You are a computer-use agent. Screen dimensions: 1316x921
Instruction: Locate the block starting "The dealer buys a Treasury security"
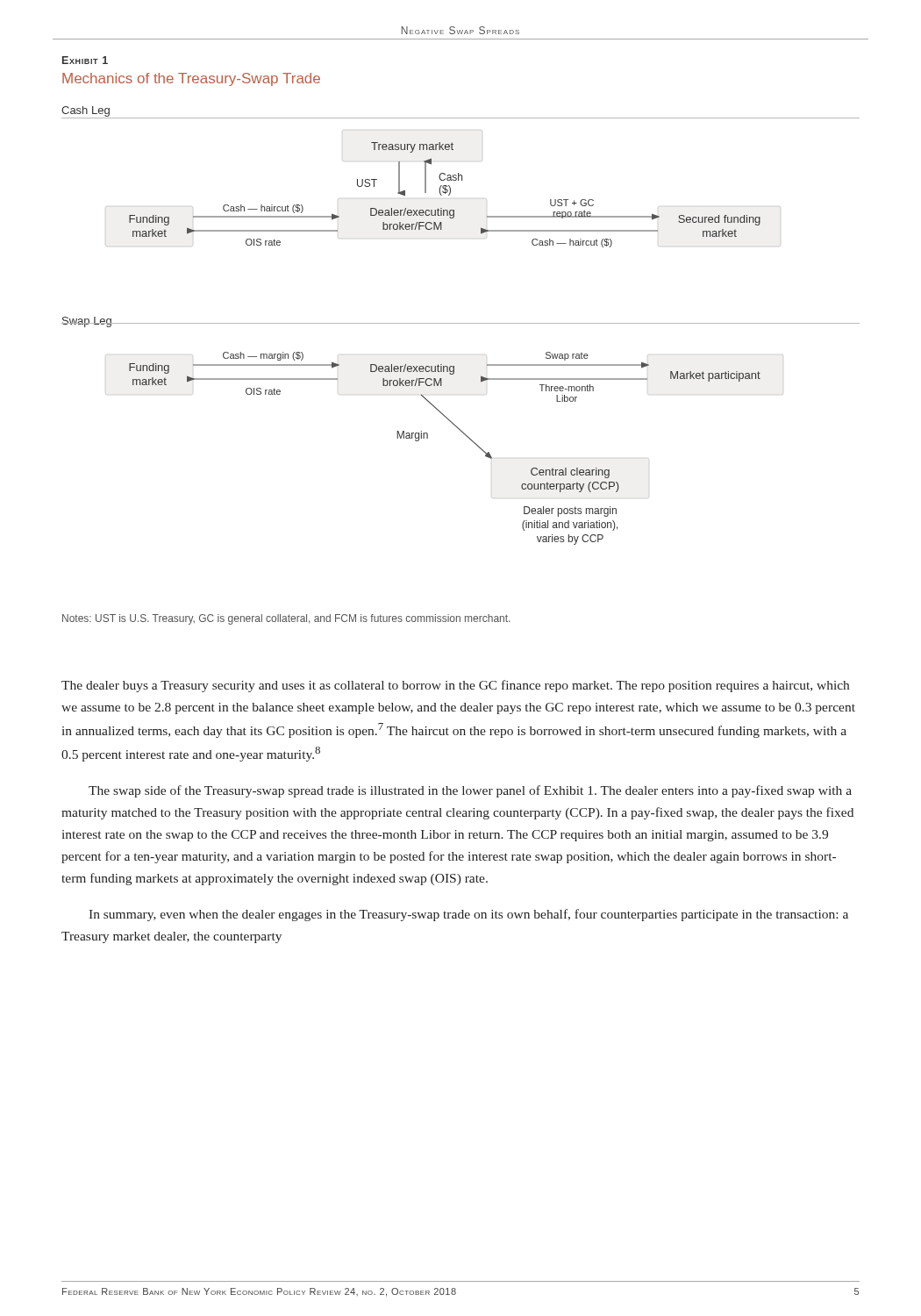pyautogui.click(x=460, y=810)
